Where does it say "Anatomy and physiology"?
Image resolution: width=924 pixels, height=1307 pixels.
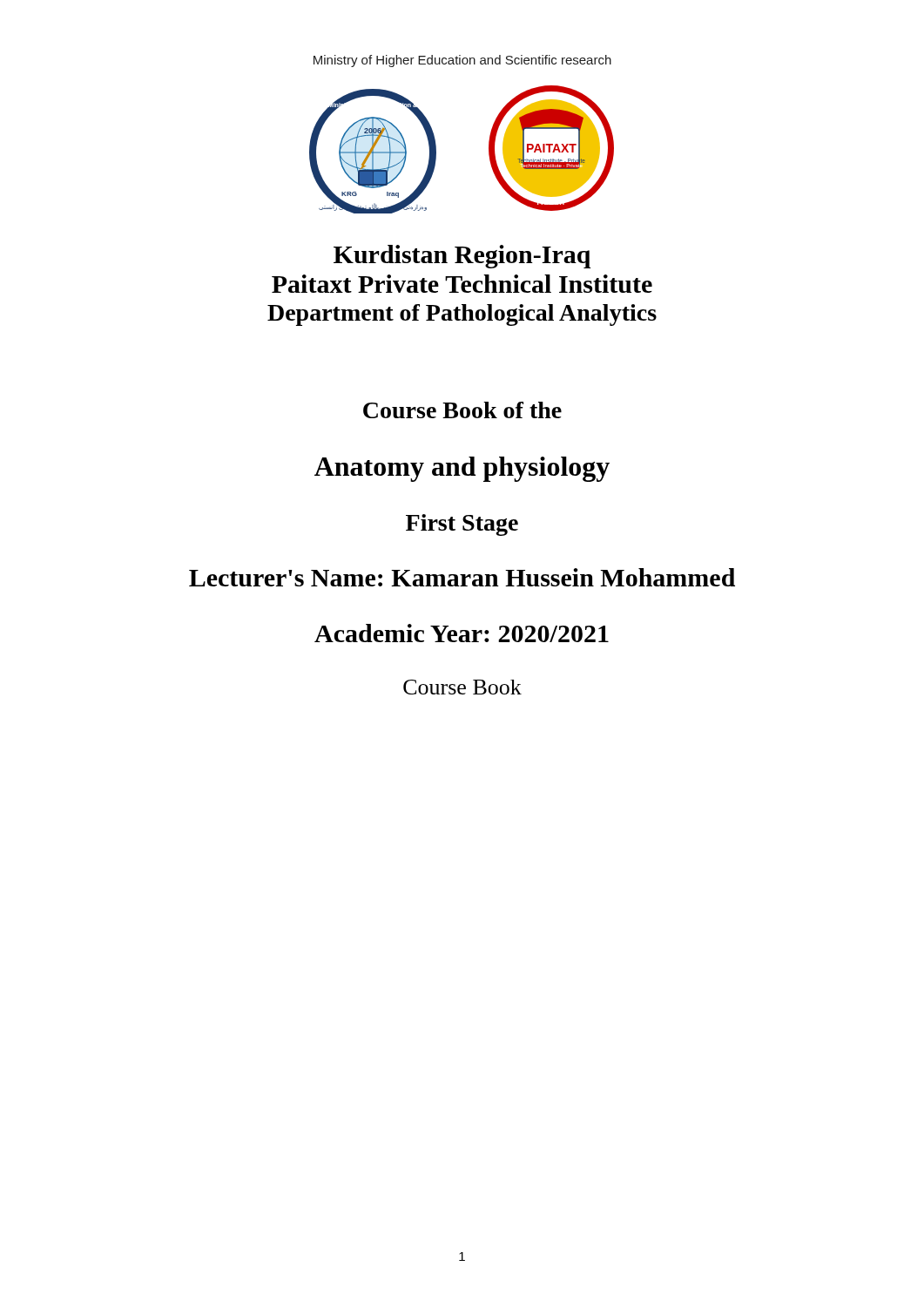click(462, 466)
